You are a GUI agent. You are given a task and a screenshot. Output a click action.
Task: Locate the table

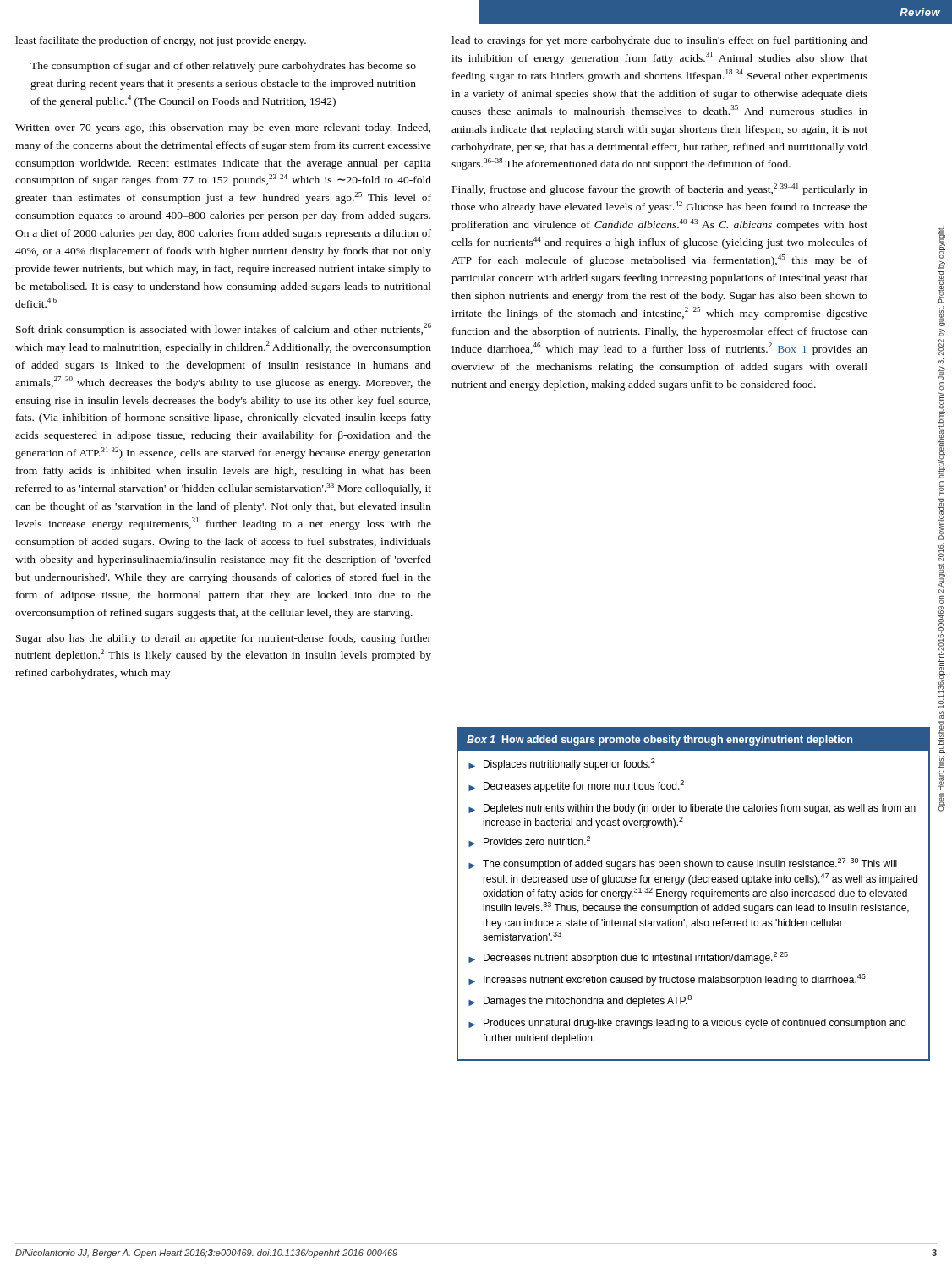click(693, 894)
